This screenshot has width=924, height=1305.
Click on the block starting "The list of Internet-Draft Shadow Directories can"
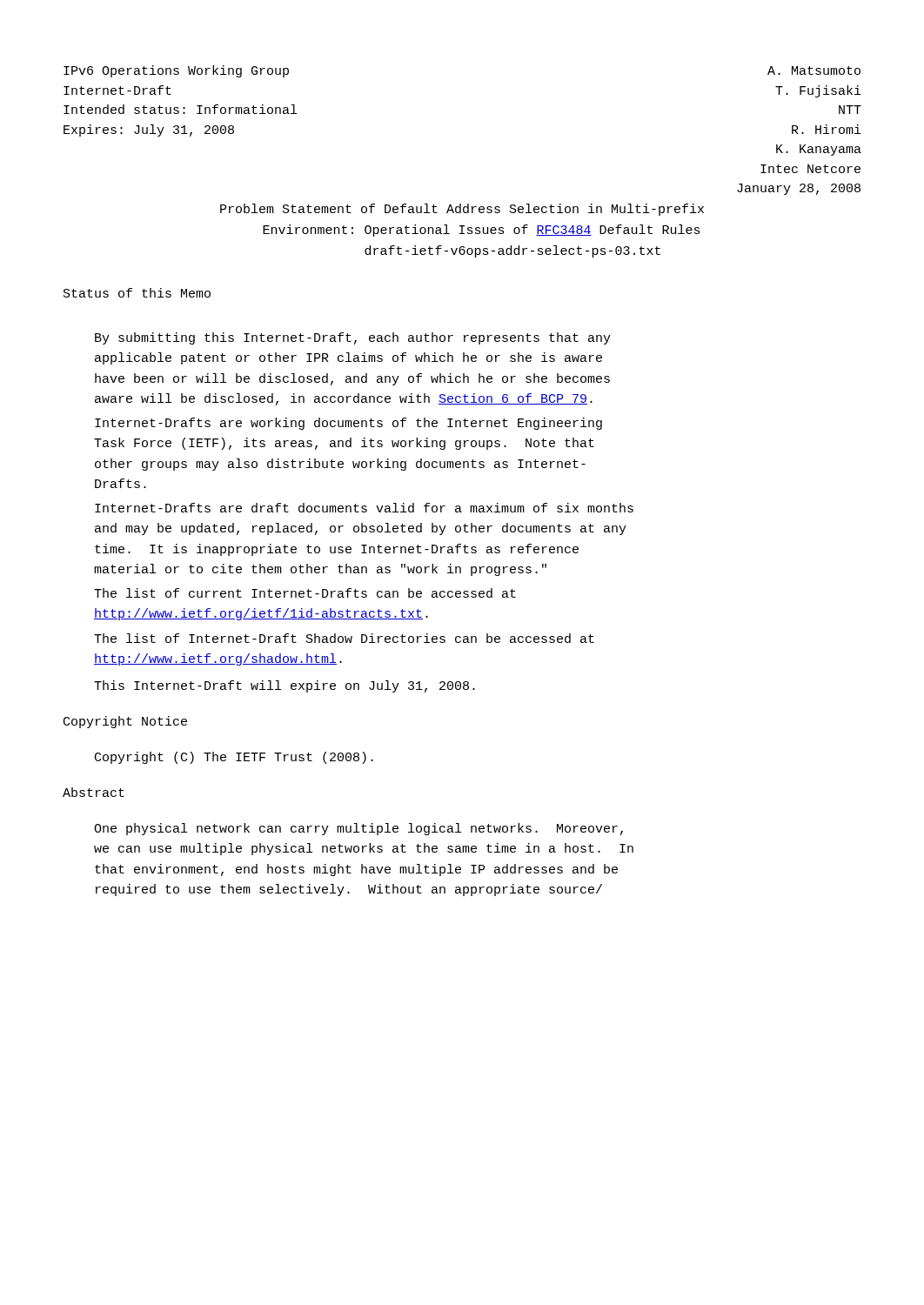345,650
